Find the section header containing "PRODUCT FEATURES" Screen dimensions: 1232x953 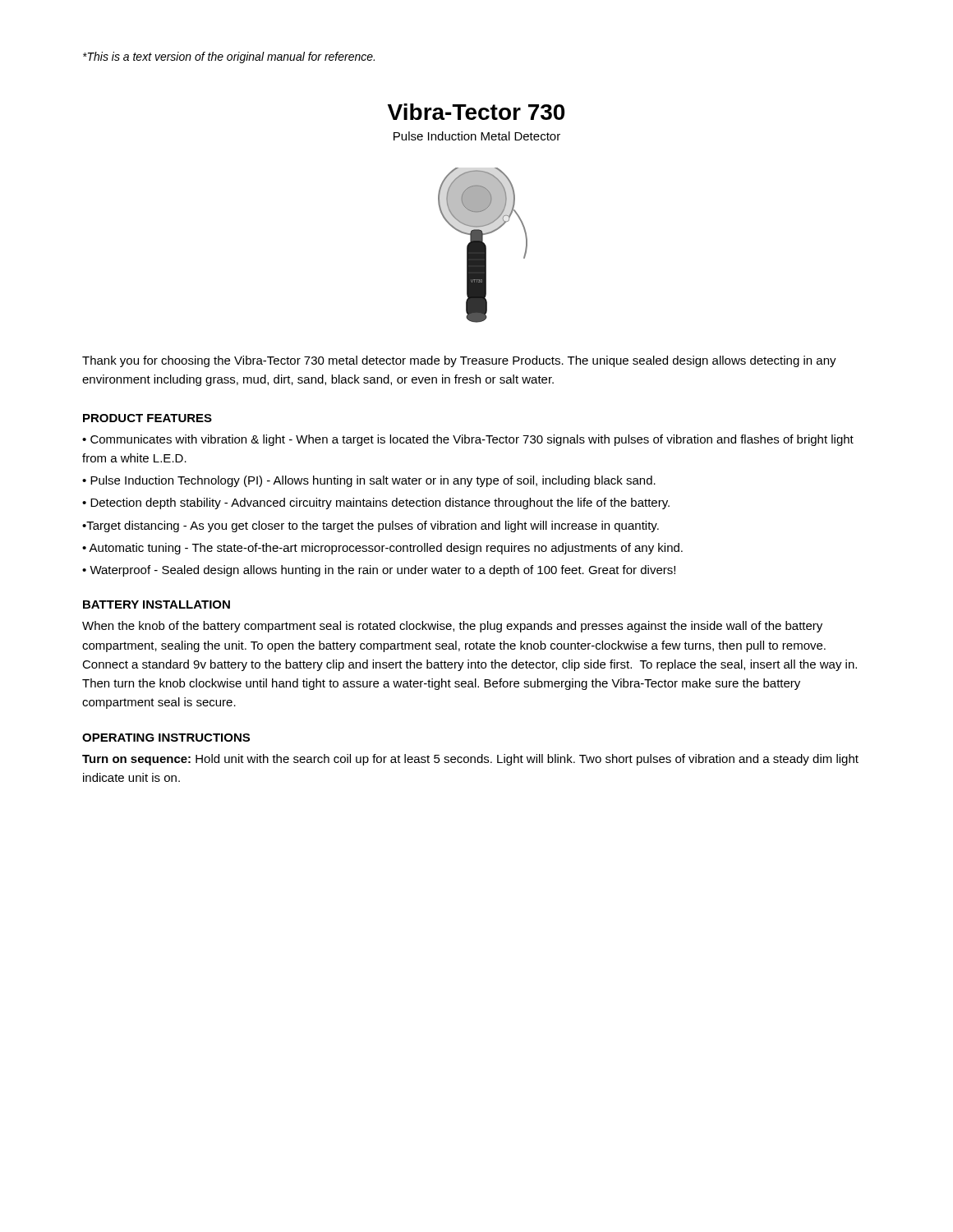[147, 417]
